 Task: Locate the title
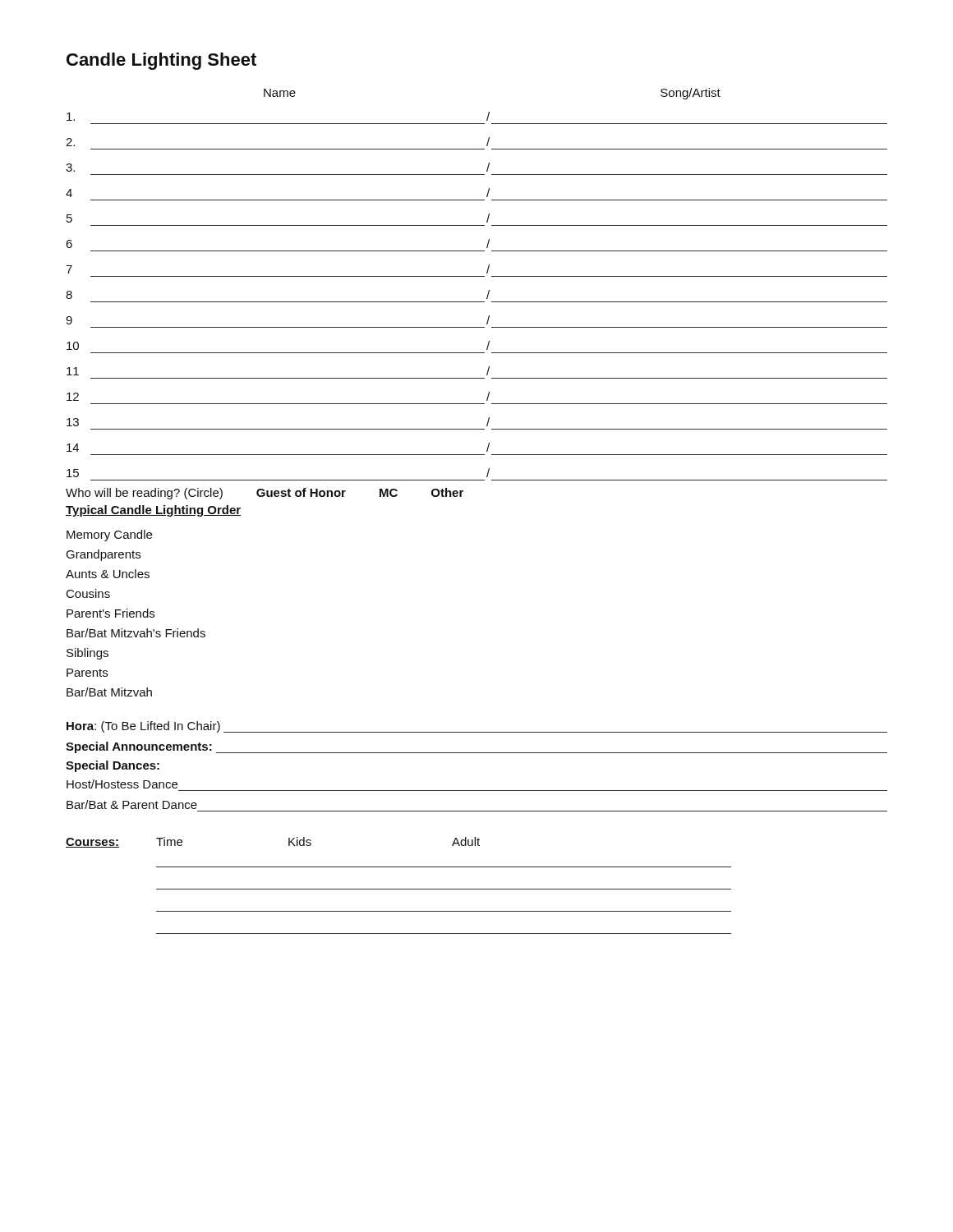click(x=161, y=60)
